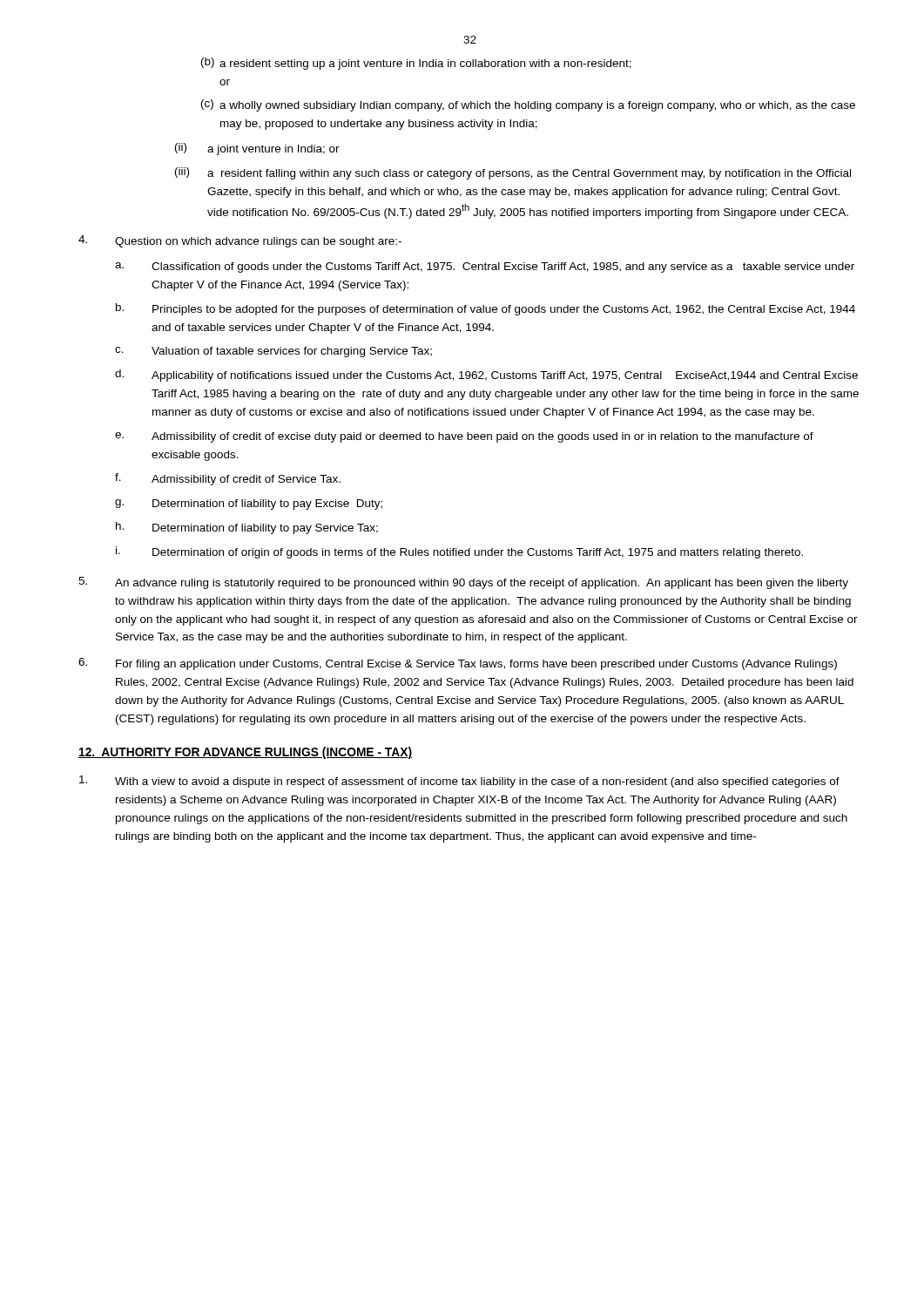Viewport: 924px width, 1307px height.
Task: Select the list item that says "(iii) a resident falling within any such"
Action: tap(518, 193)
